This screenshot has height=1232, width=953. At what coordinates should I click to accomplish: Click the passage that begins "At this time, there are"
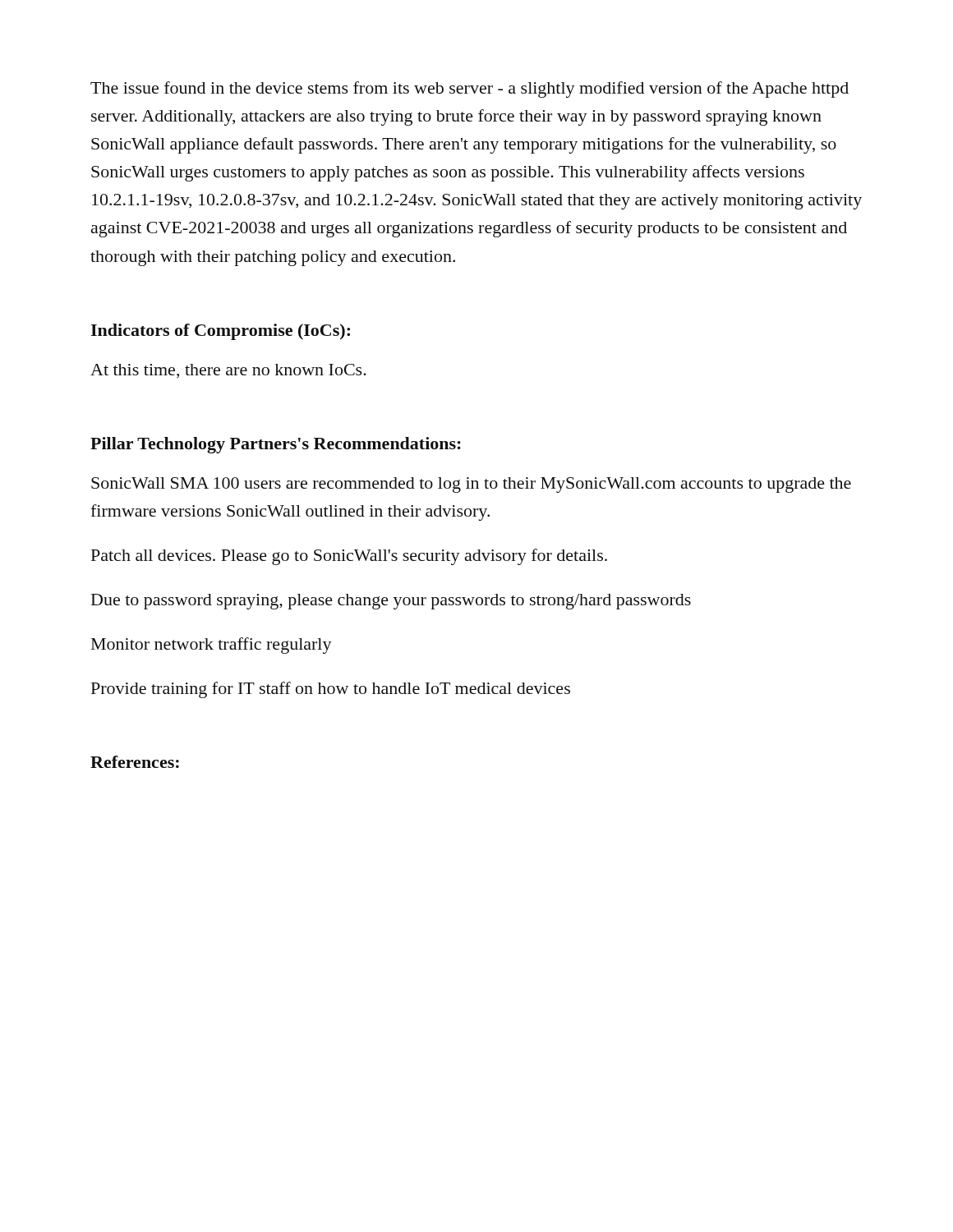point(229,369)
